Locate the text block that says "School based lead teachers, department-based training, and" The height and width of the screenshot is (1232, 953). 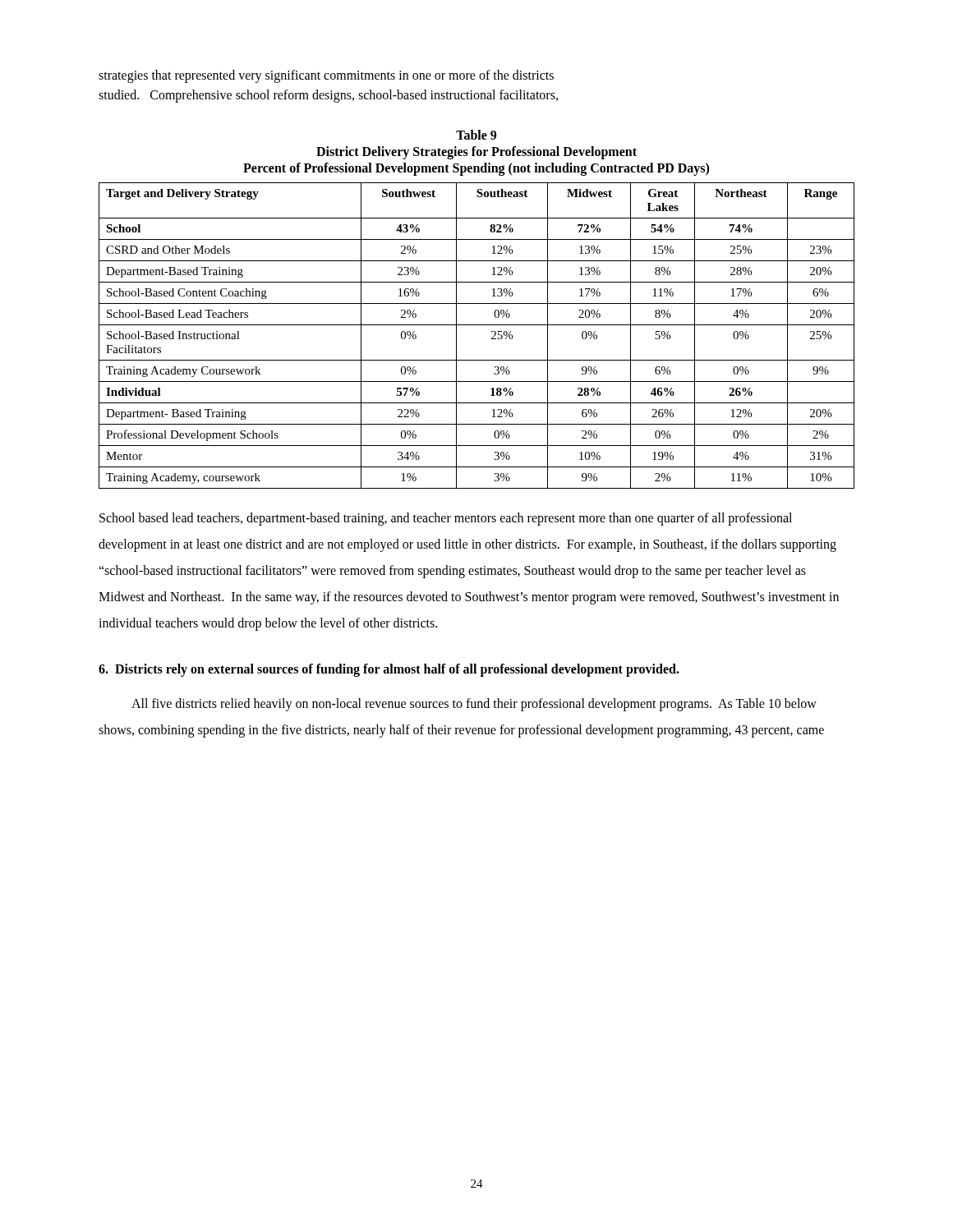tap(469, 570)
